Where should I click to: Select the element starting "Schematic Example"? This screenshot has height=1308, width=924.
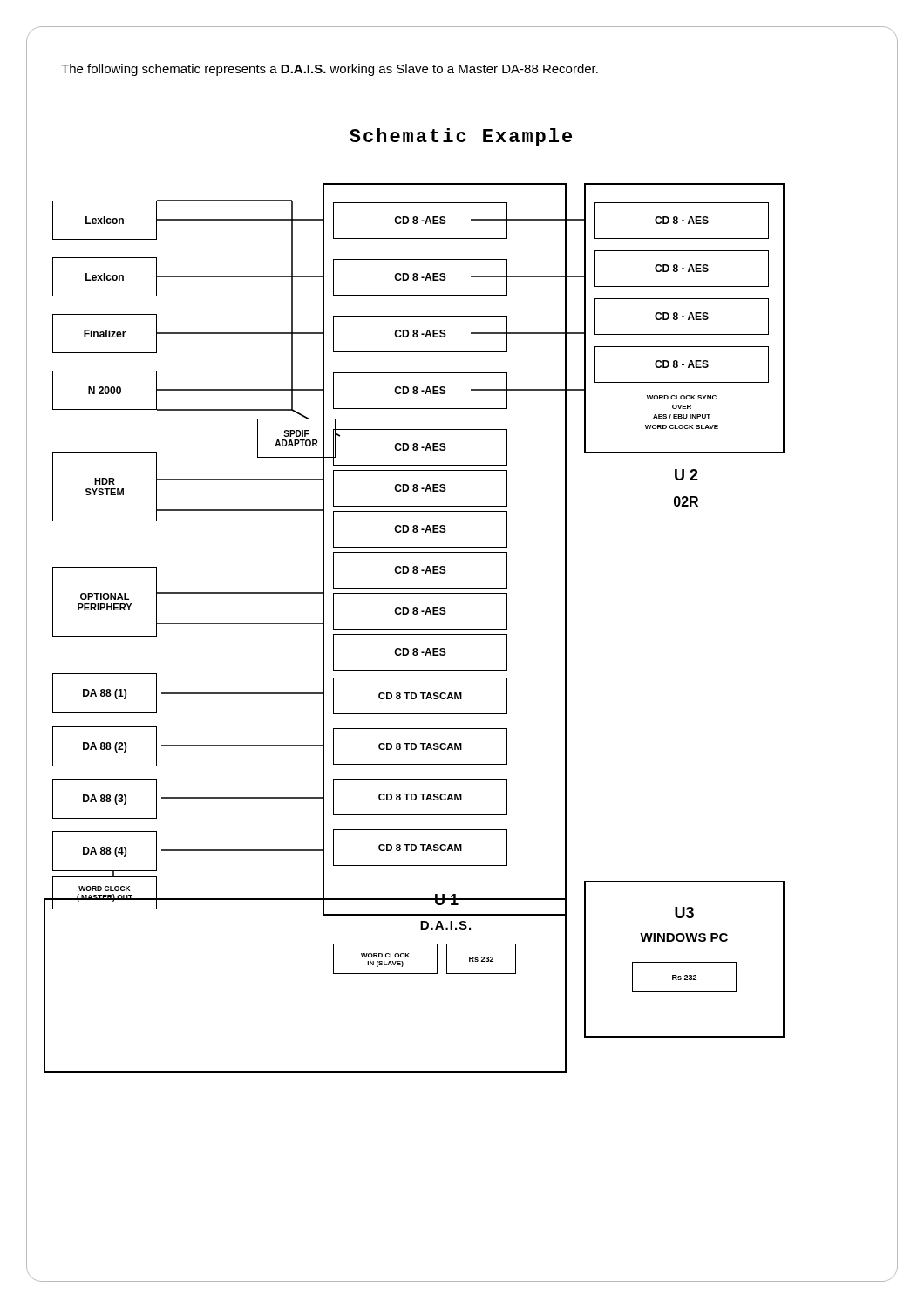pyautogui.click(x=462, y=137)
